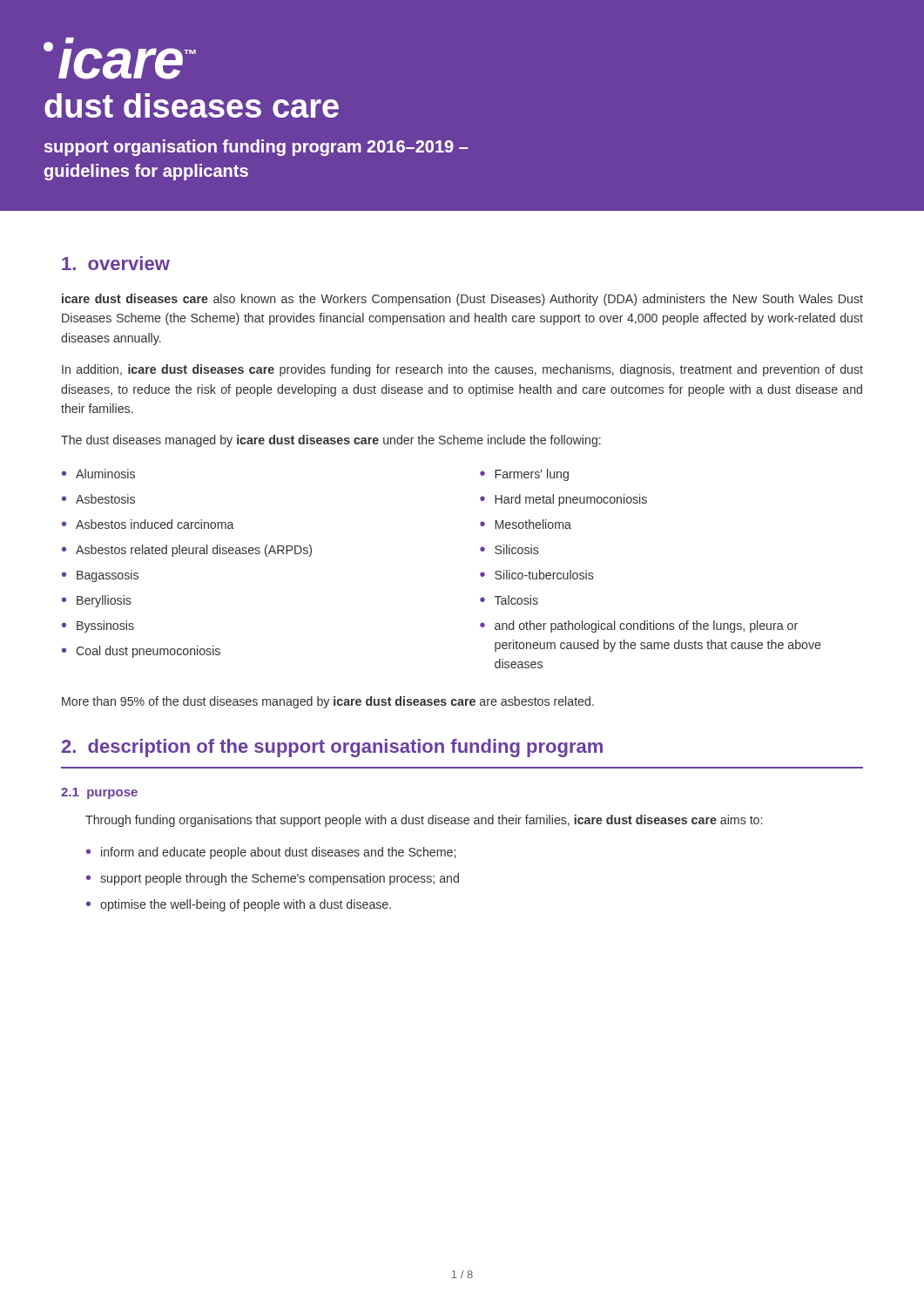Viewport: 924px width, 1307px height.
Task: Click on the text starting "• Byssinosis"
Action: pyautogui.click(x=98, y=625)
